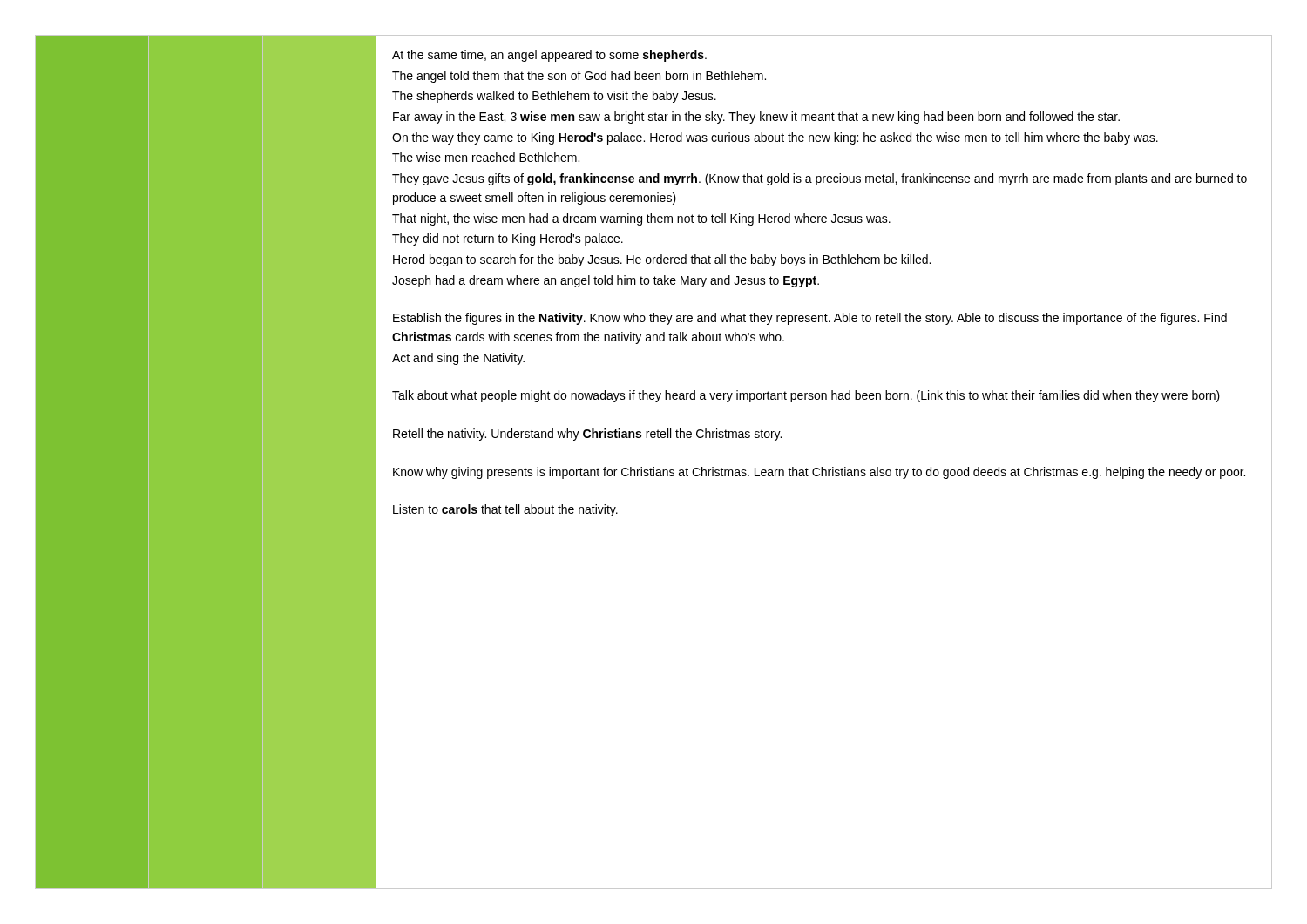Find the block on this page that starts "Listen to carols that"
Screen dimensions: 924x1307
[x=505, y=510]
